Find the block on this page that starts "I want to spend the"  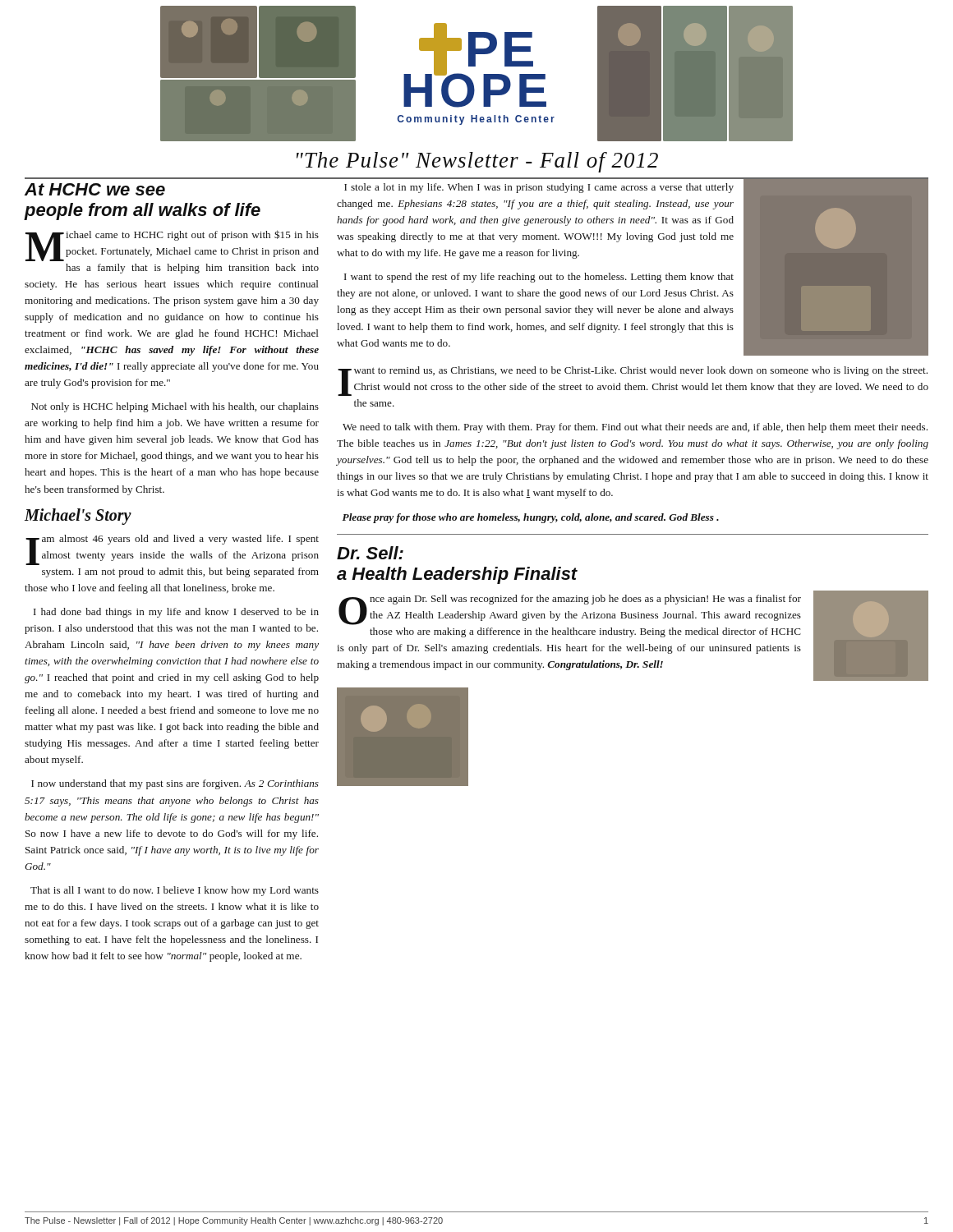coord(535,310)
